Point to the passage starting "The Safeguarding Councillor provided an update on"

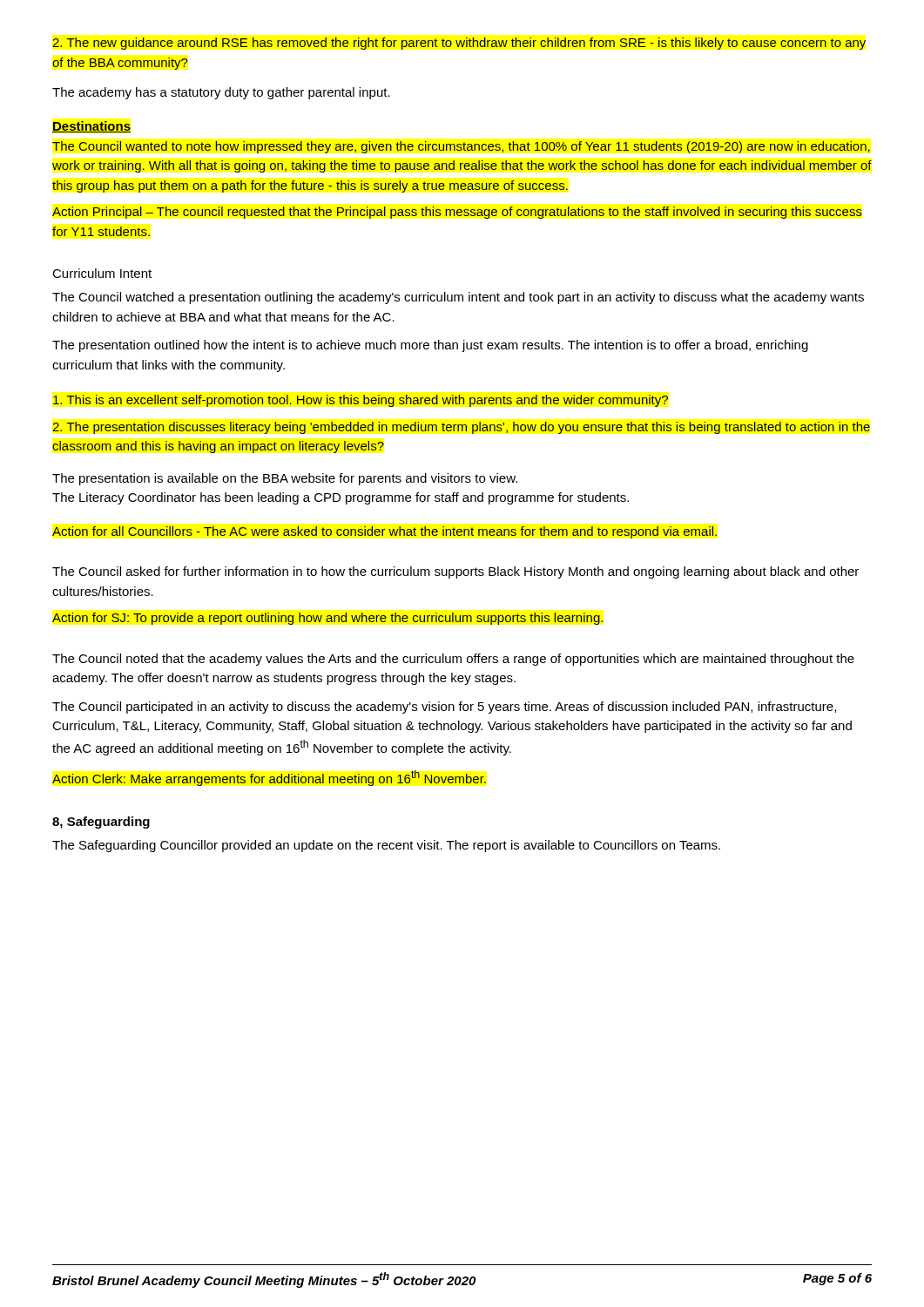(x=387, y=844)
